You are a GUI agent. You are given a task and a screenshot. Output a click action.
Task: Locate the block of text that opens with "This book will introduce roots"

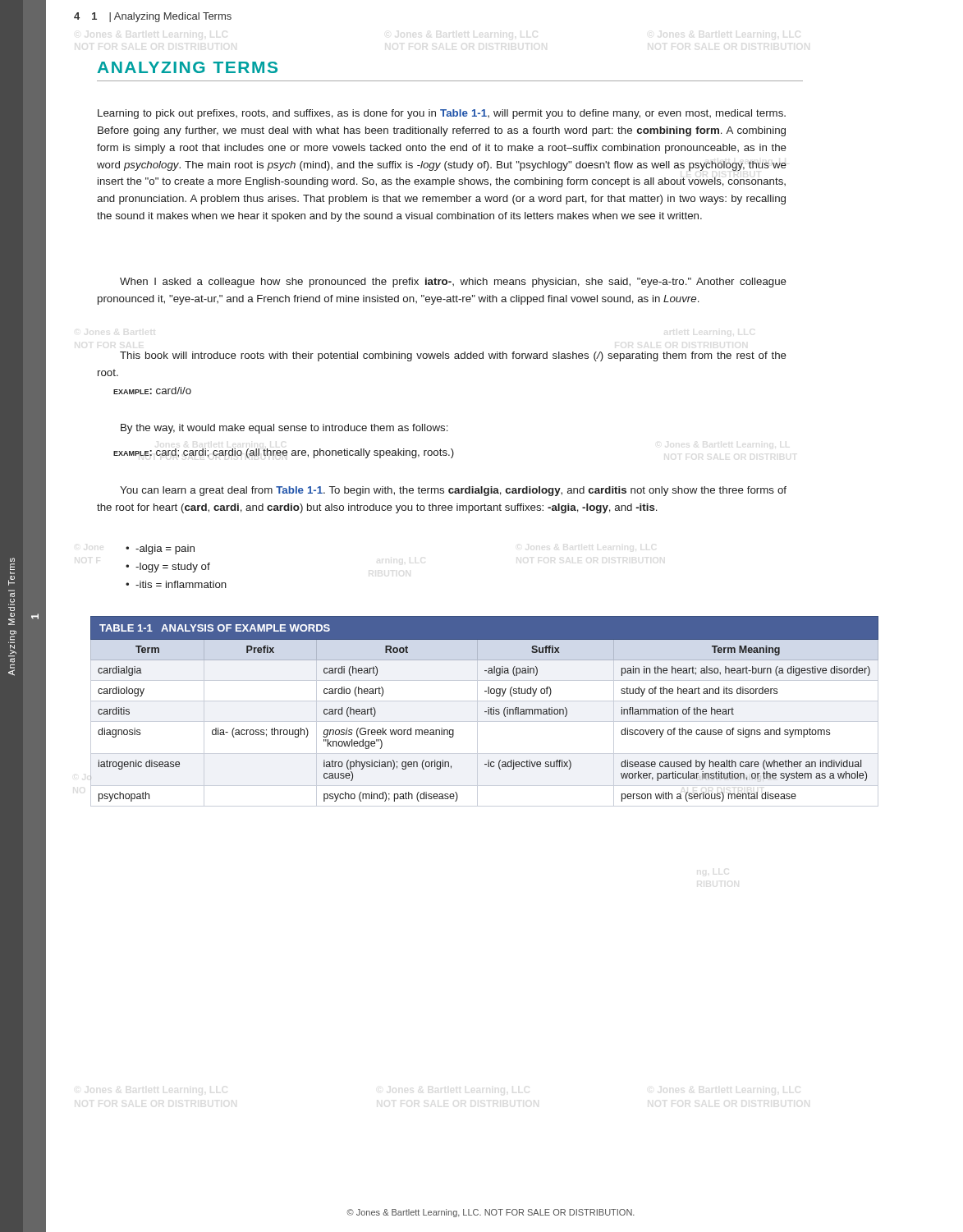[x=442, y=365]
